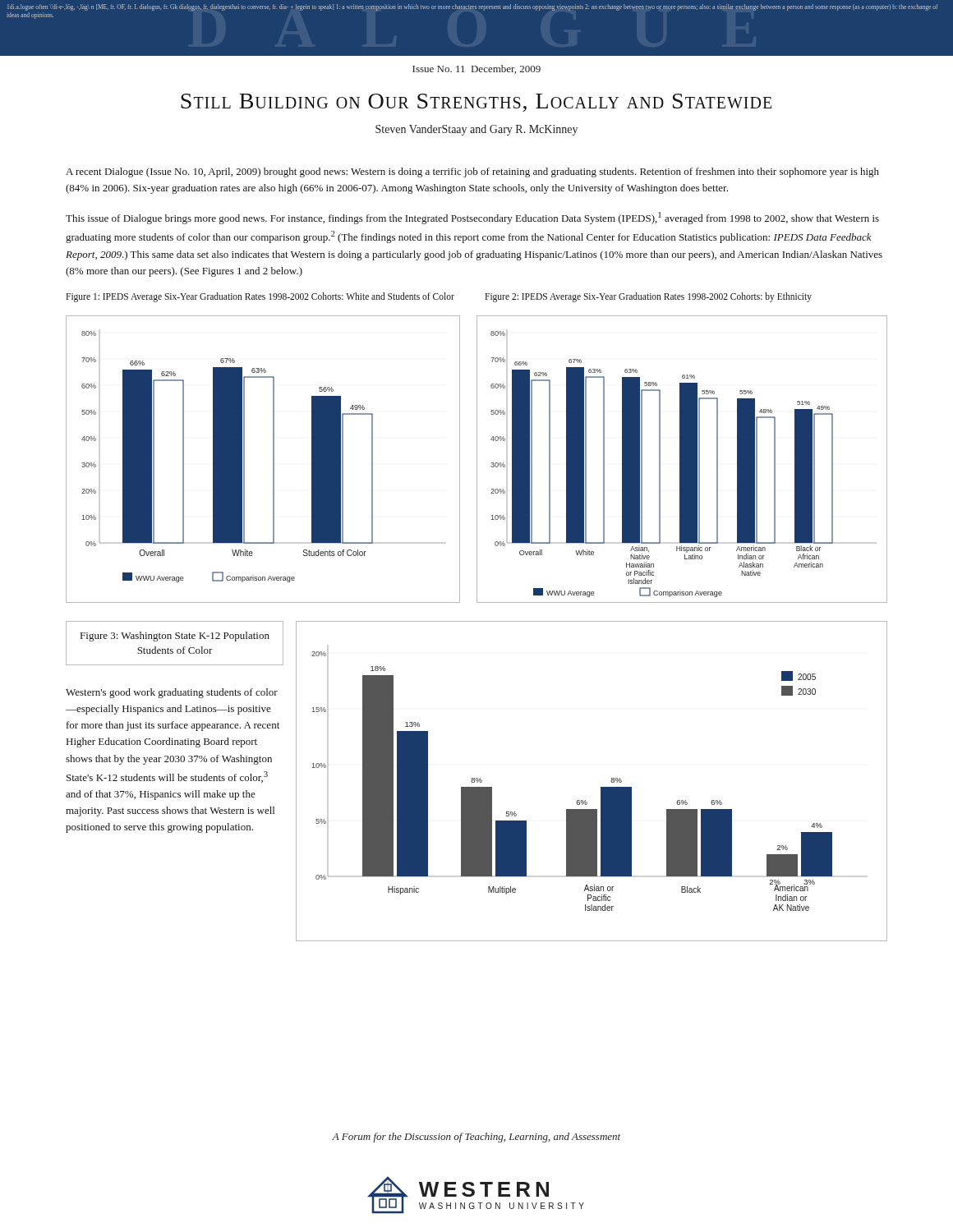Where is the caption that starts "Figure 3: Washington State K-12 PopulationStudents of"?
953x1232 pixels.
[x=175, y=643]
